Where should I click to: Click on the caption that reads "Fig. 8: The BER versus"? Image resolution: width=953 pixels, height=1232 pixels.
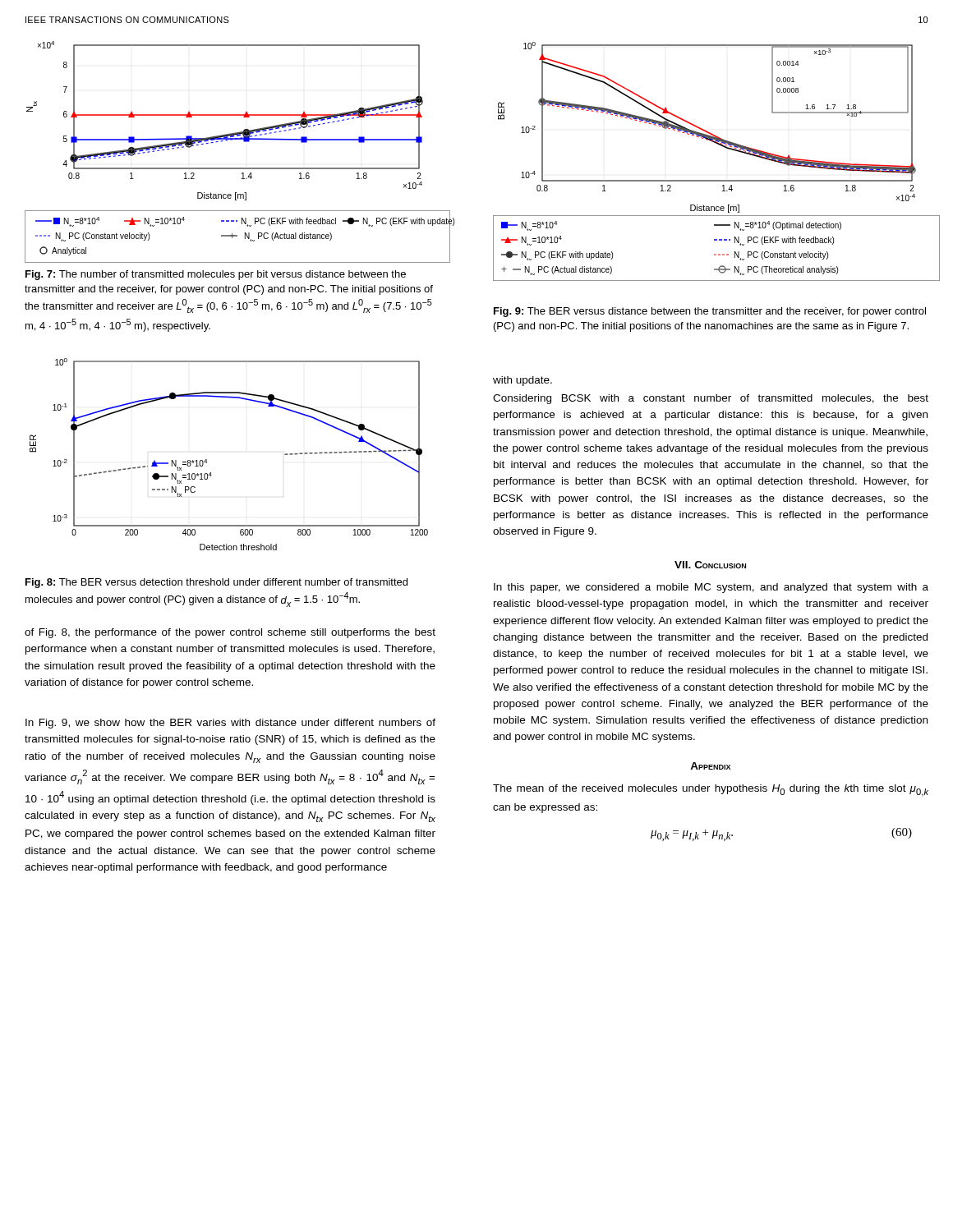217,592
